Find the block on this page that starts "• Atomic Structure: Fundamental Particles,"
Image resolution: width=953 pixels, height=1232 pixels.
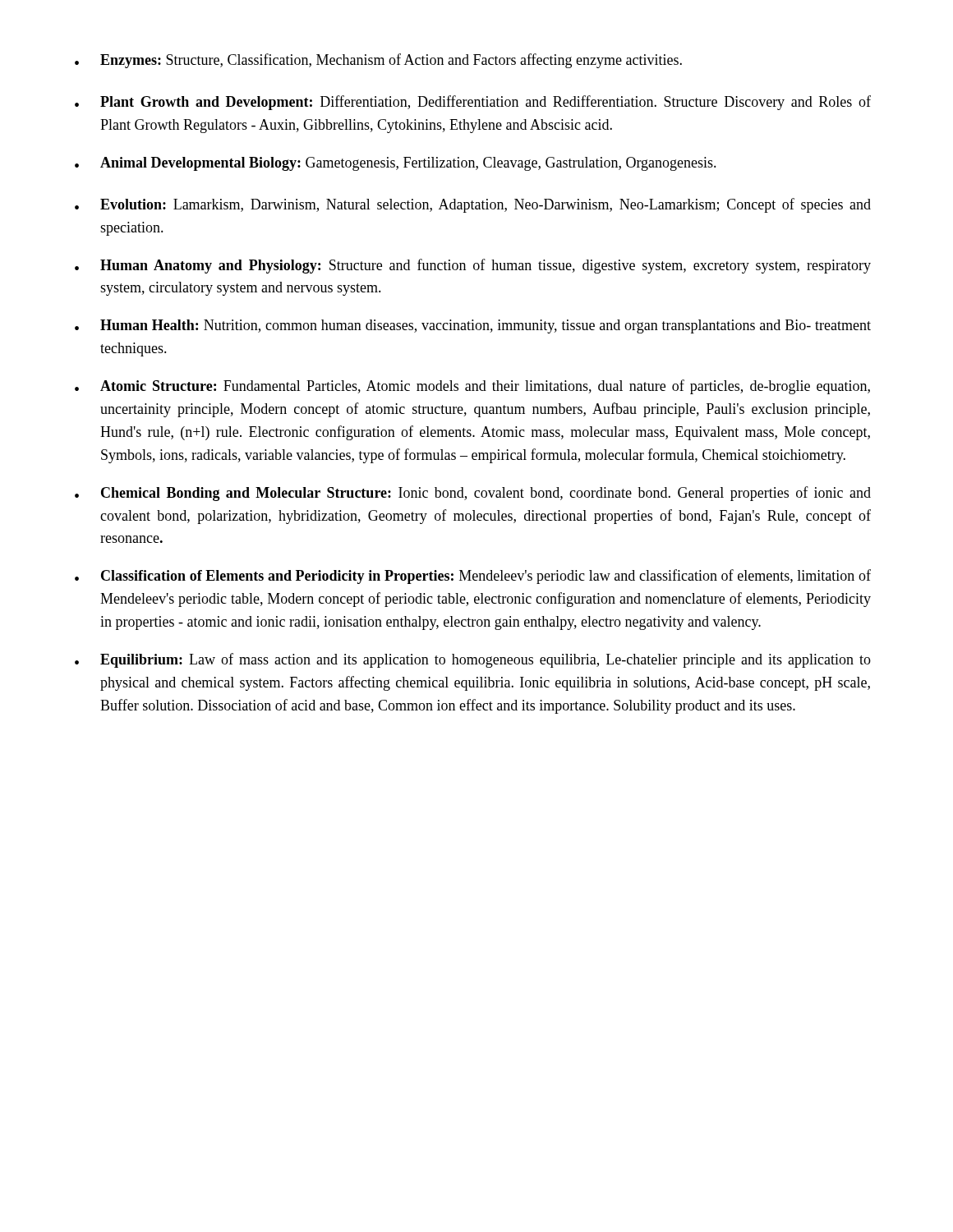coord(472,421)
